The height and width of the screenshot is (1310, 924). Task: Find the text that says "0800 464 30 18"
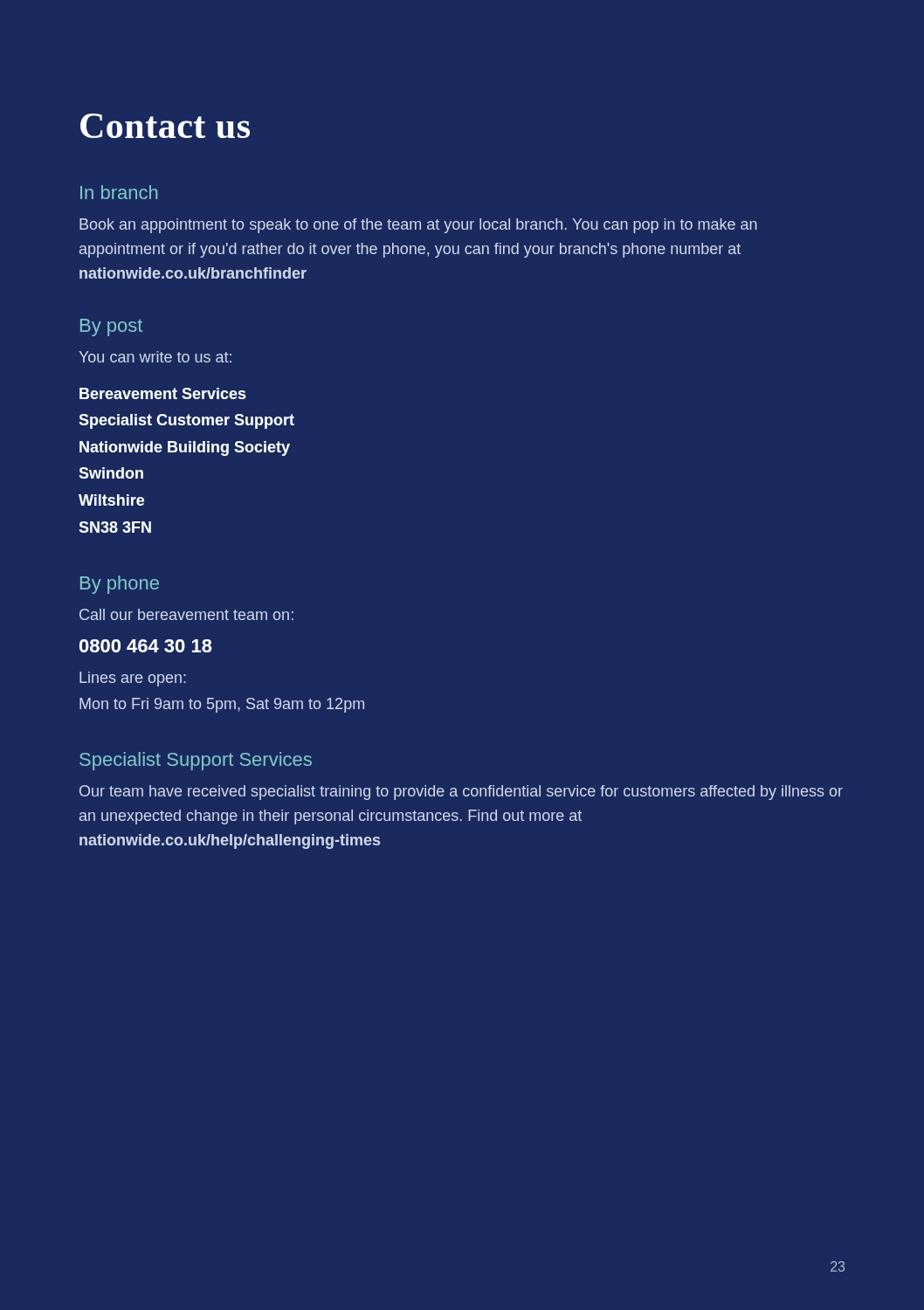(146, 646)
